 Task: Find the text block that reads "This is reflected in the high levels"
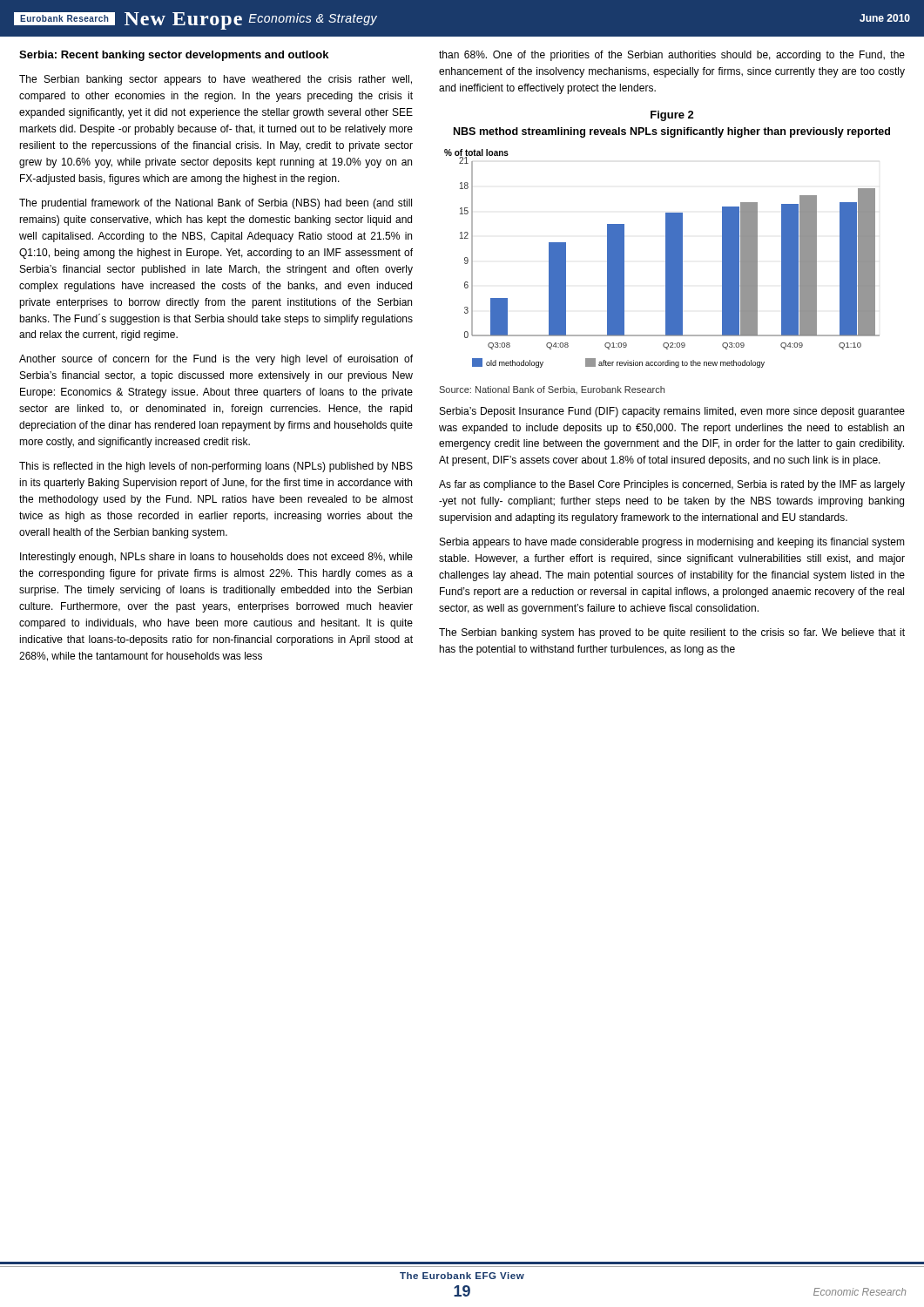point(216,499)
